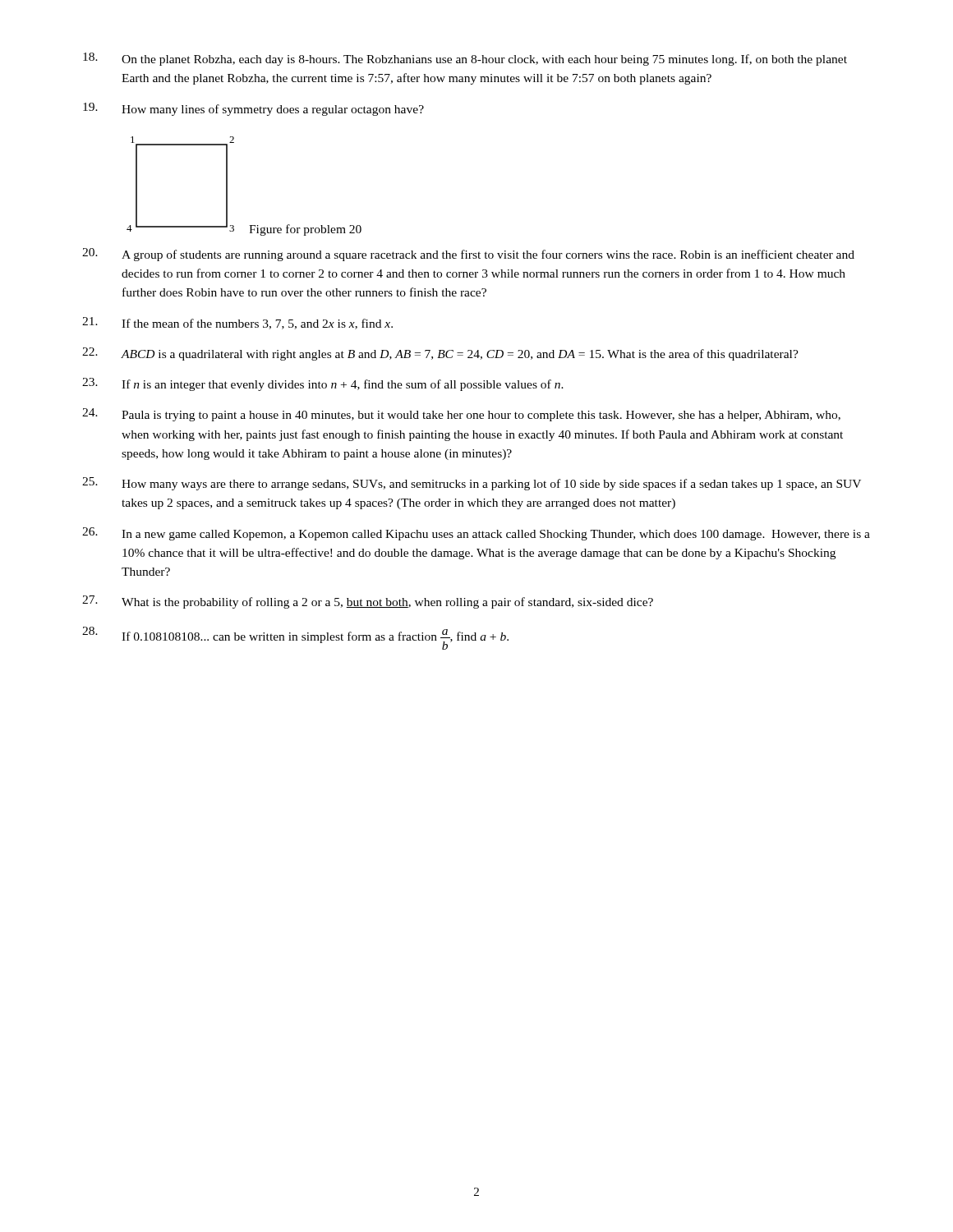The image size is (953, 1232).
Task: Locate the list item that says "25. How many ways are there"
Action: click(x=476, y=493)
